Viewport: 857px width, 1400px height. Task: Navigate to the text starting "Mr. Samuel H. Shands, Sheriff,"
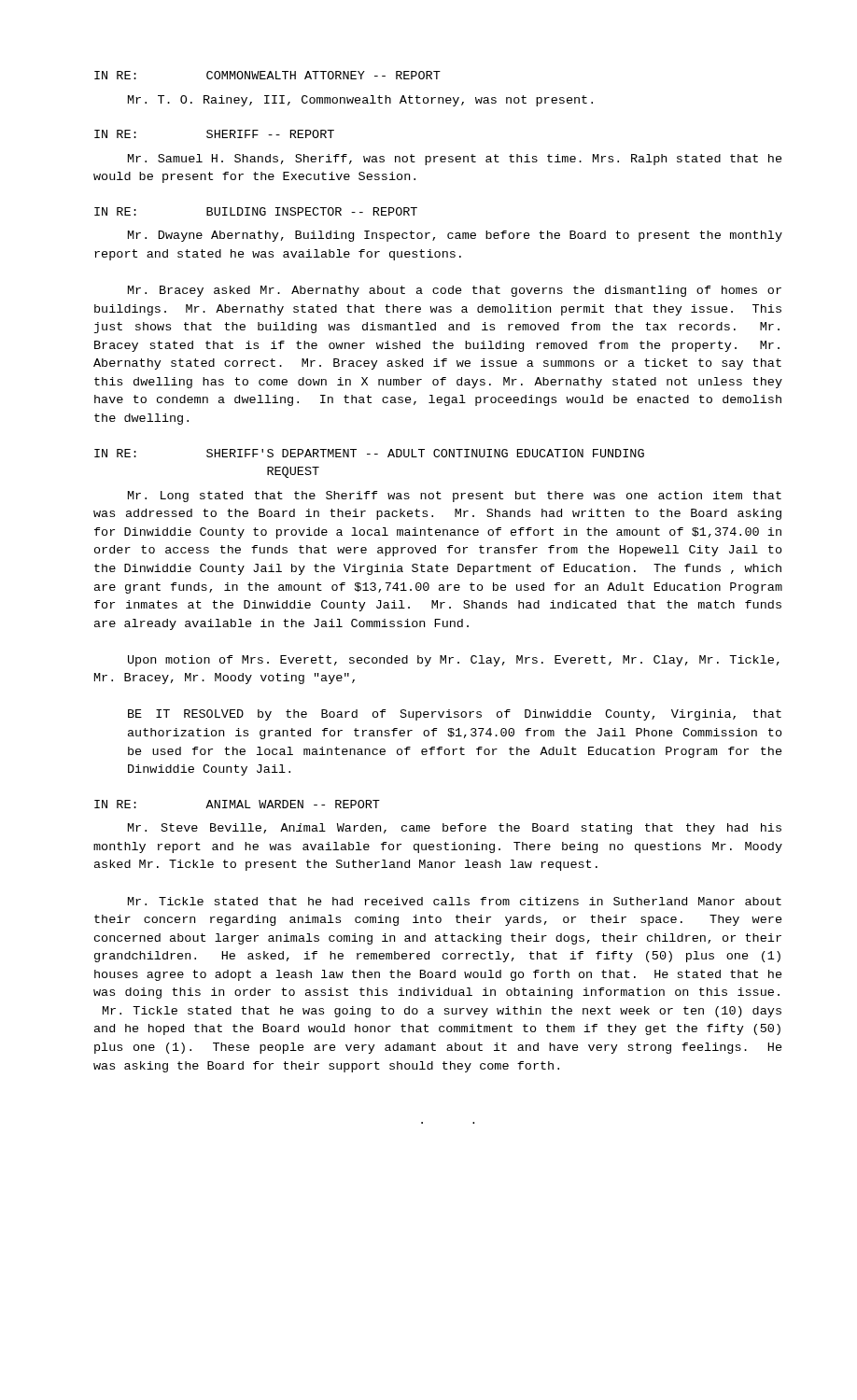click(438, 168)
